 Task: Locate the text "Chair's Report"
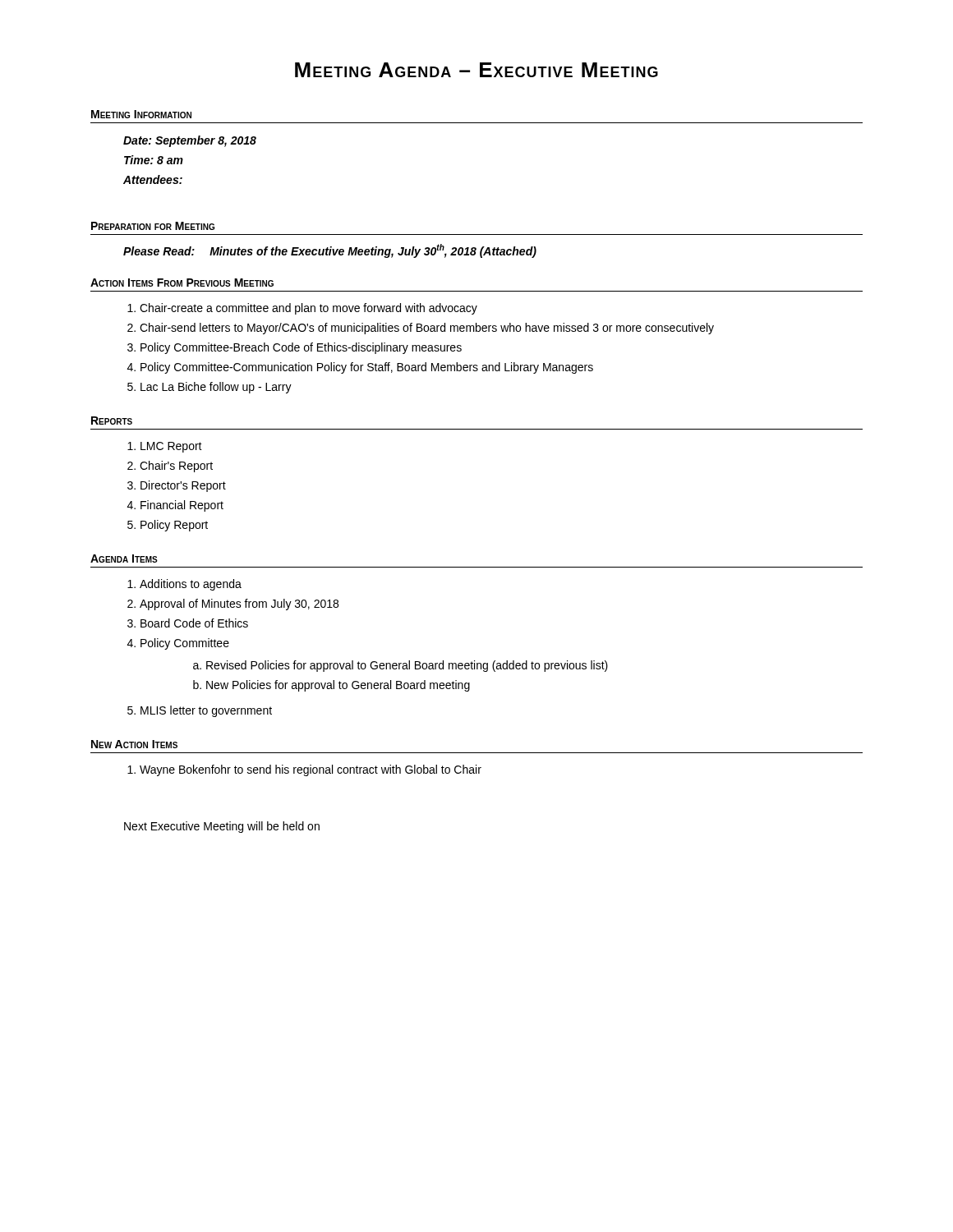click(176, 467)
